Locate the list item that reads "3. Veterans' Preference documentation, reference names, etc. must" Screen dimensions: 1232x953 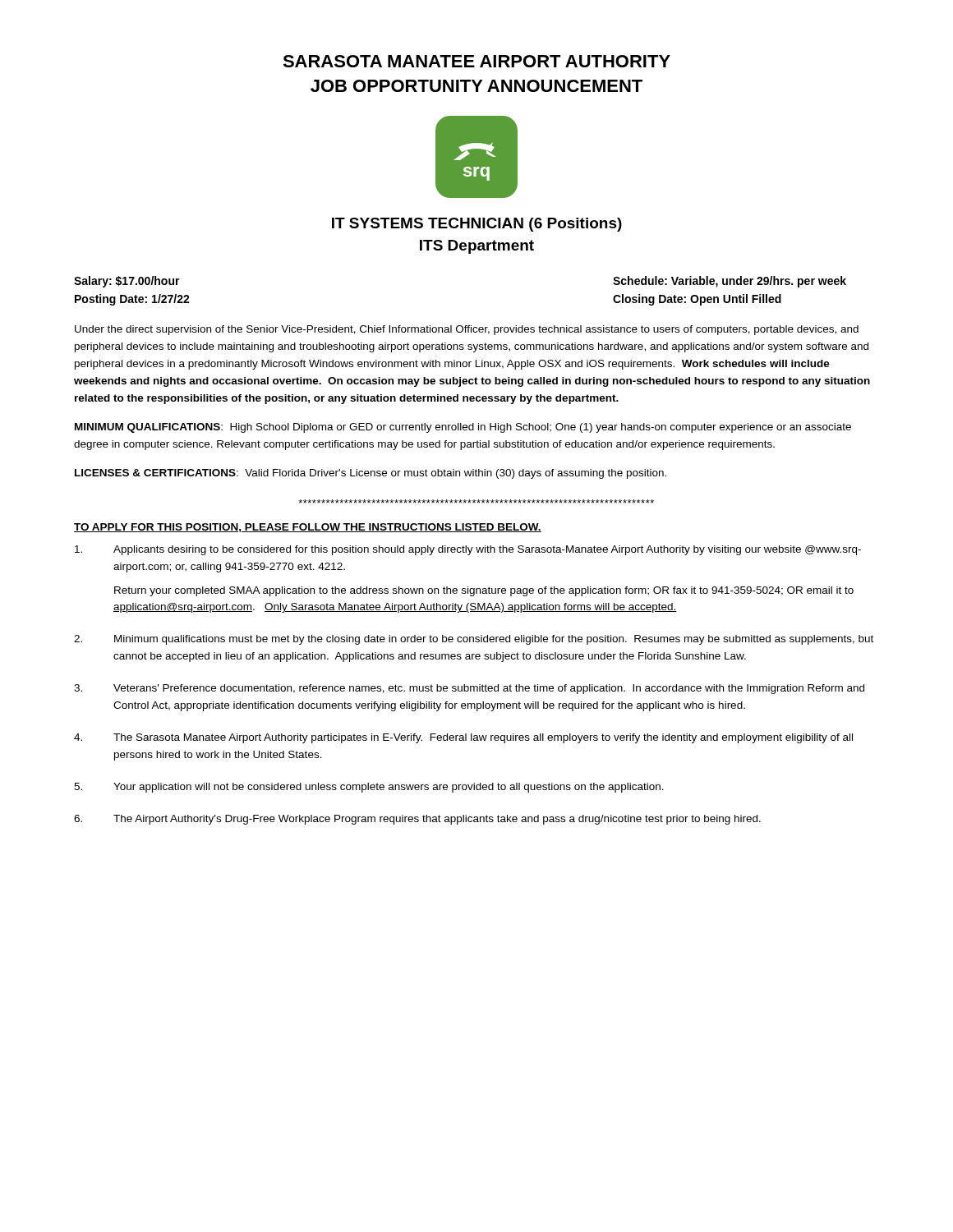coord(476,701)
